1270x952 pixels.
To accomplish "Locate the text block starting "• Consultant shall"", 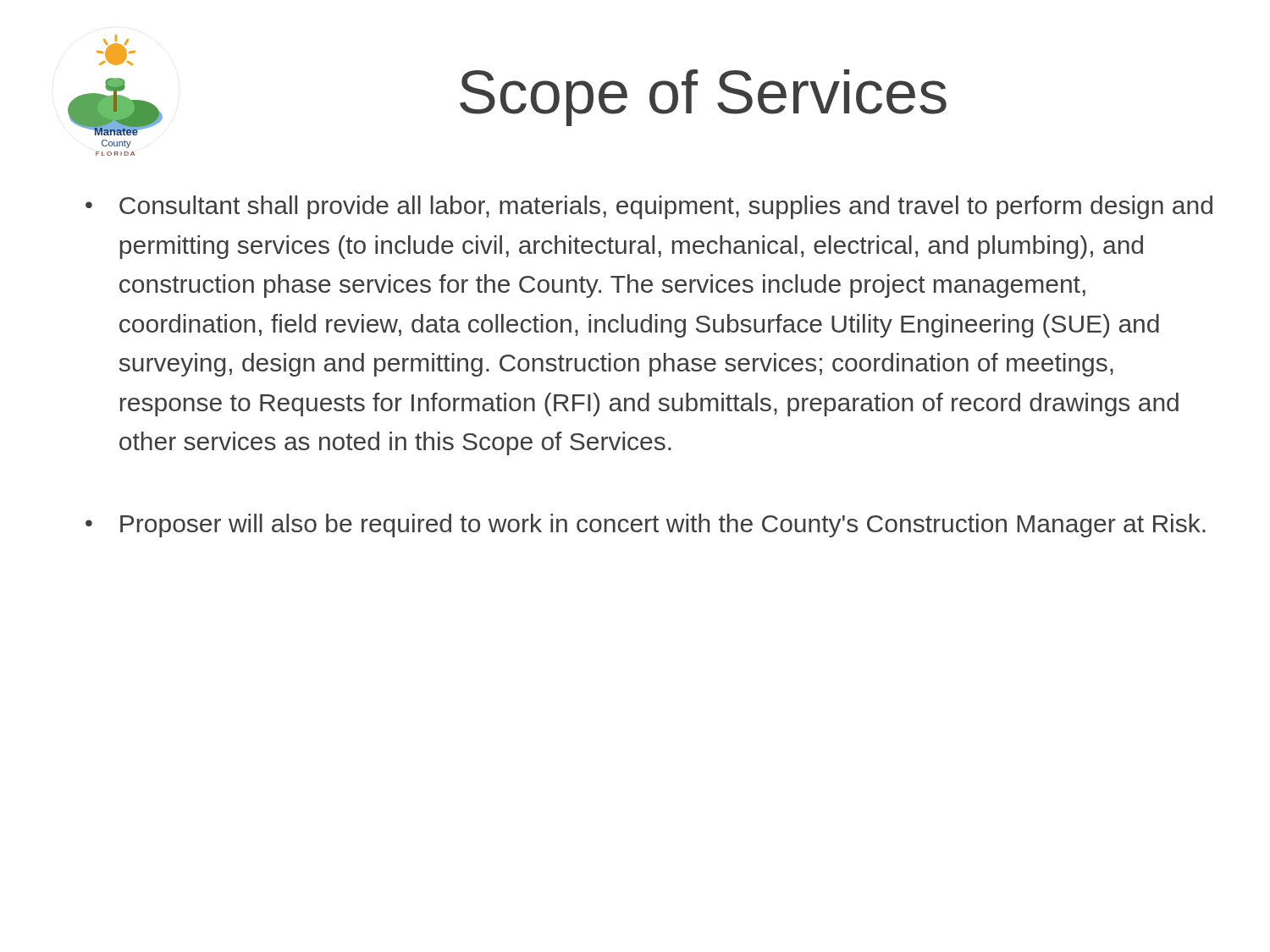I will click(652, 324).
